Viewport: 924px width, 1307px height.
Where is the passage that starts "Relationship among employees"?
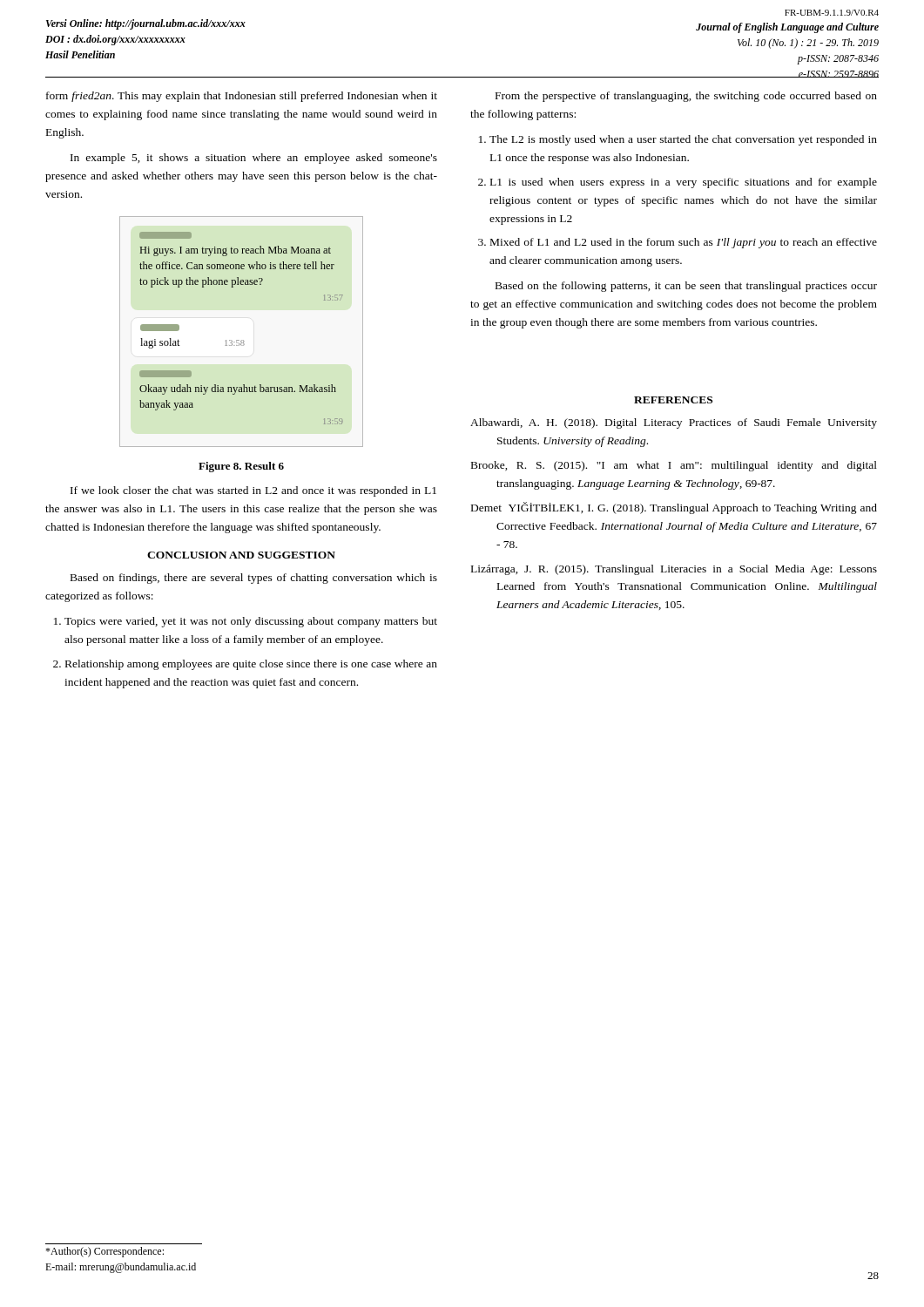[x=251, y=673]
